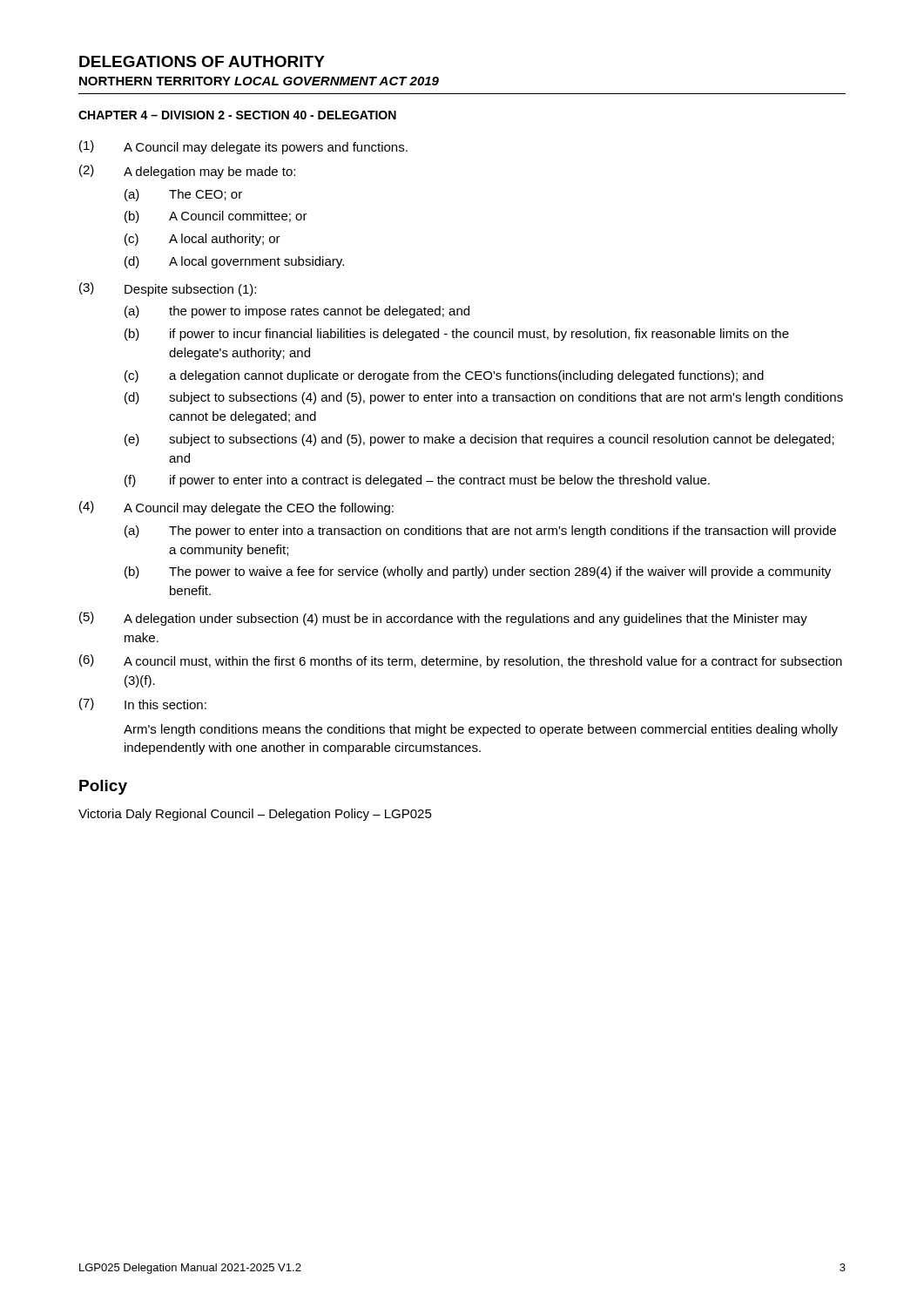The width and height of the screenshot is (924, 1307).
Task: Find the block on this page that starts "(a) the power to"
Action: coord(297,312)
